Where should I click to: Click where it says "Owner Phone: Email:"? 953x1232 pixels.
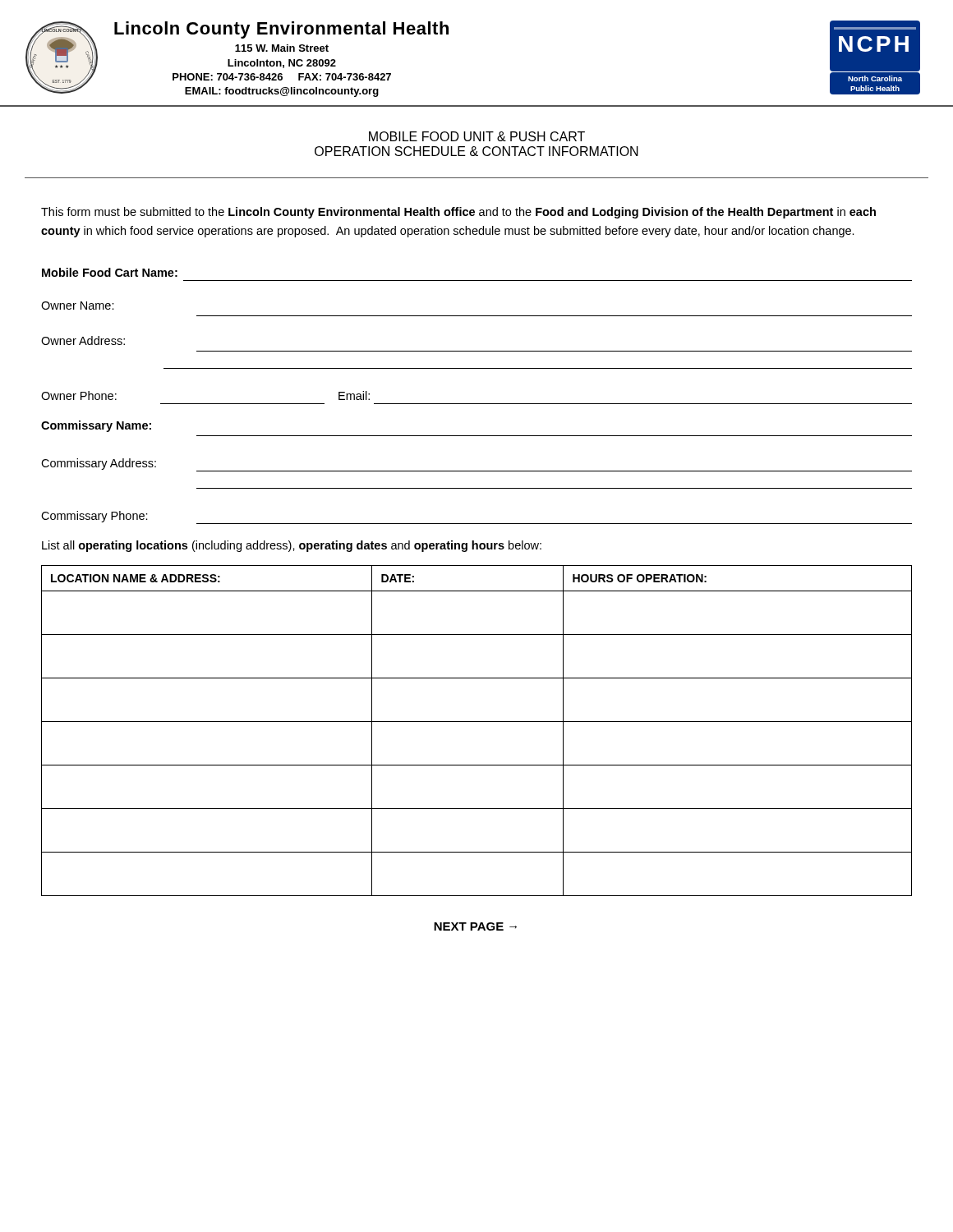click(476, 396)
